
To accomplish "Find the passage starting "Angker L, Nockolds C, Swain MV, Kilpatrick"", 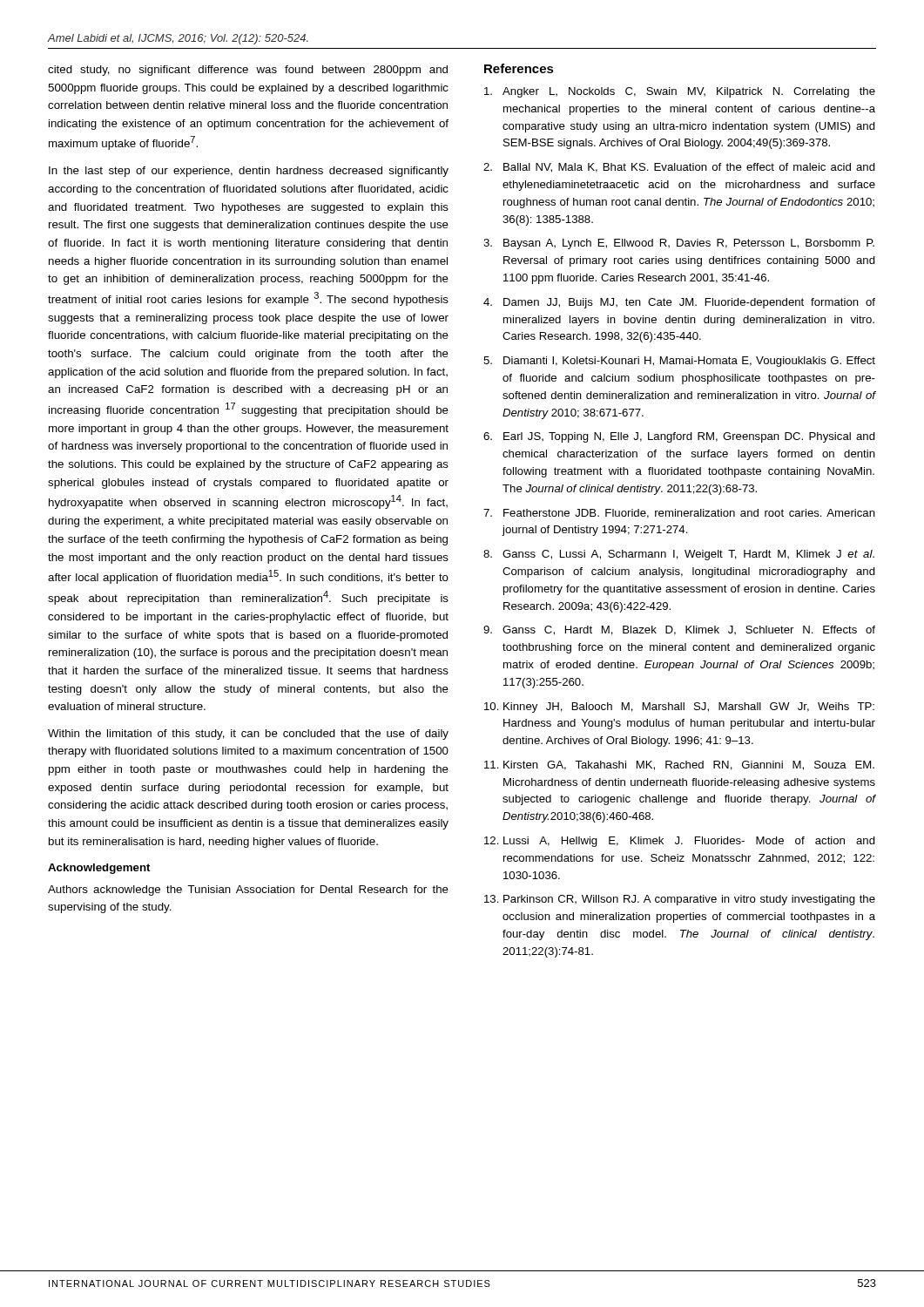I will tap(679, 117).
